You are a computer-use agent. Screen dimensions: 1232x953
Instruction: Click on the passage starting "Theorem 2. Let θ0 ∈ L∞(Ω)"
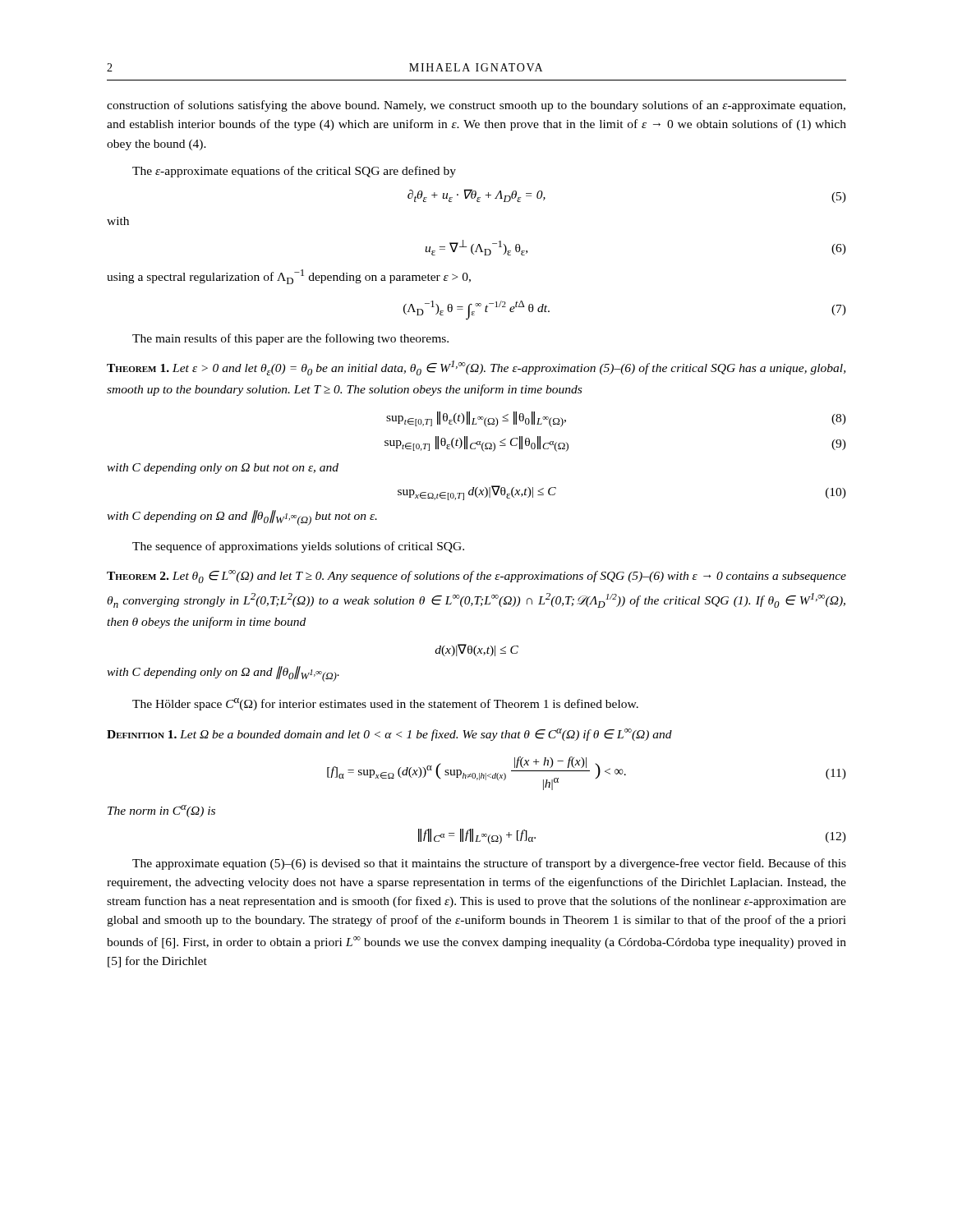pyautogui.click(x=476, y=597)
